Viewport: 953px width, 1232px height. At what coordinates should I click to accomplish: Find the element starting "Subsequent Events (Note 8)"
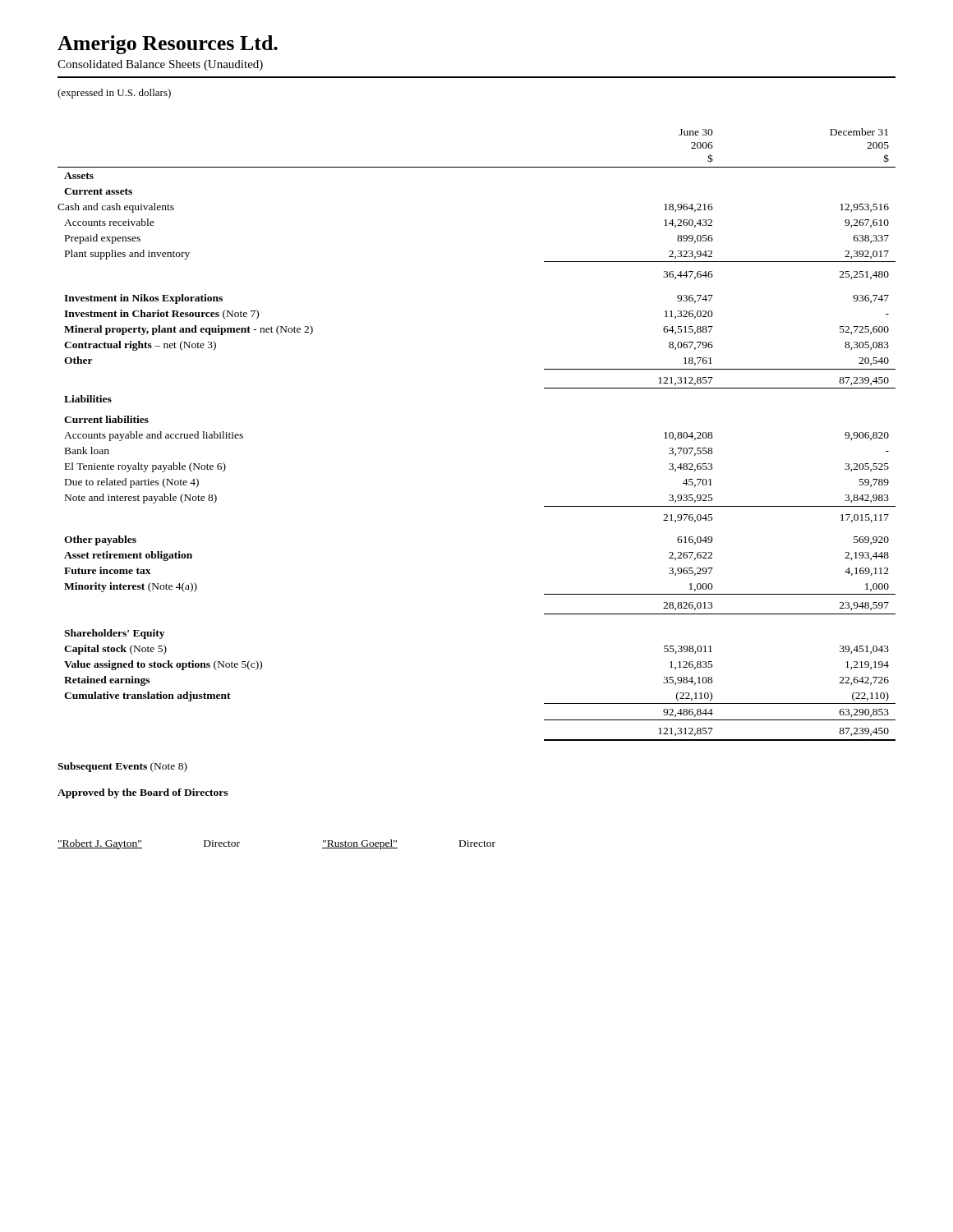122,765
